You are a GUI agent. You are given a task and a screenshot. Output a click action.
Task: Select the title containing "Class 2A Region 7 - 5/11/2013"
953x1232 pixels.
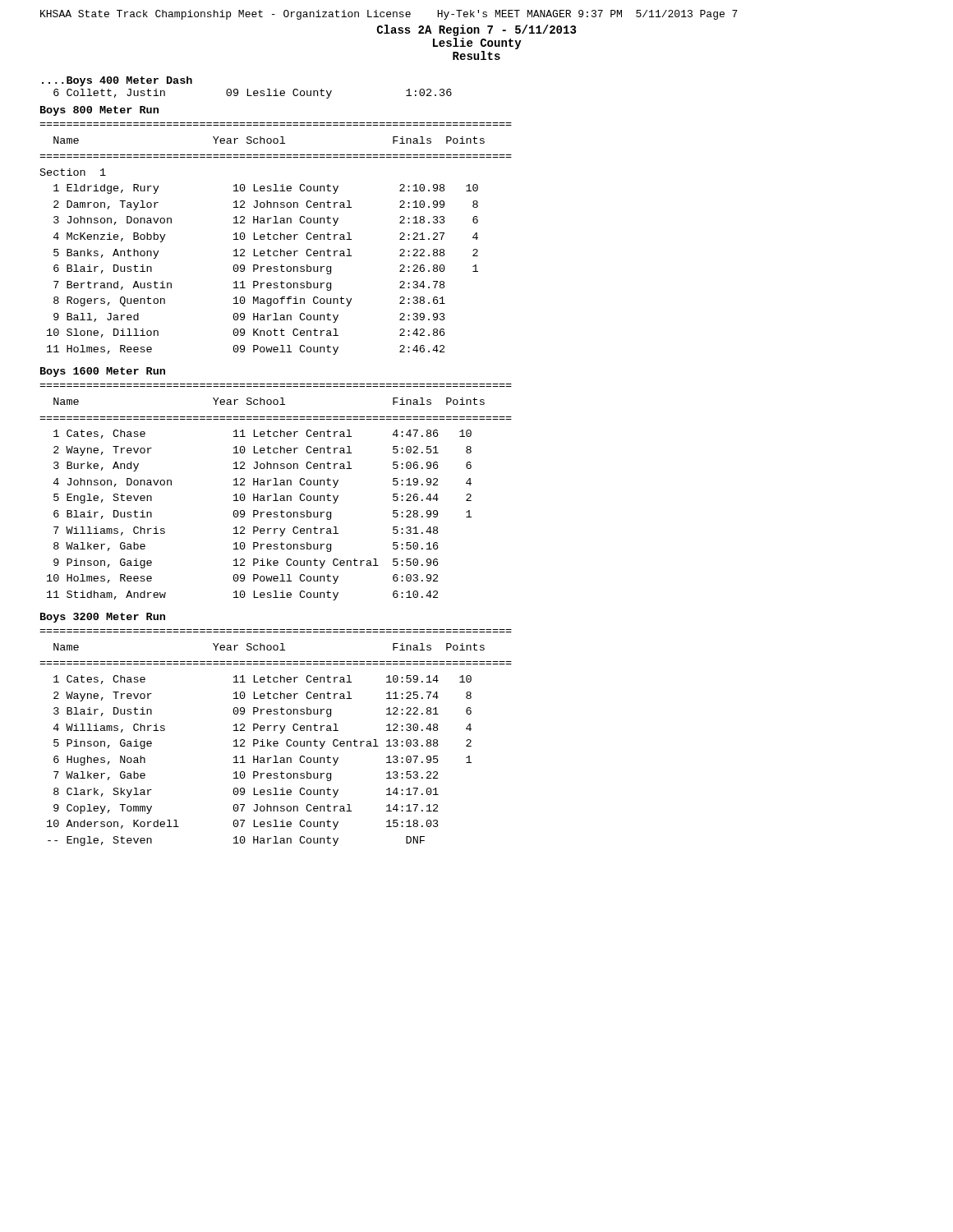point(476,30)
